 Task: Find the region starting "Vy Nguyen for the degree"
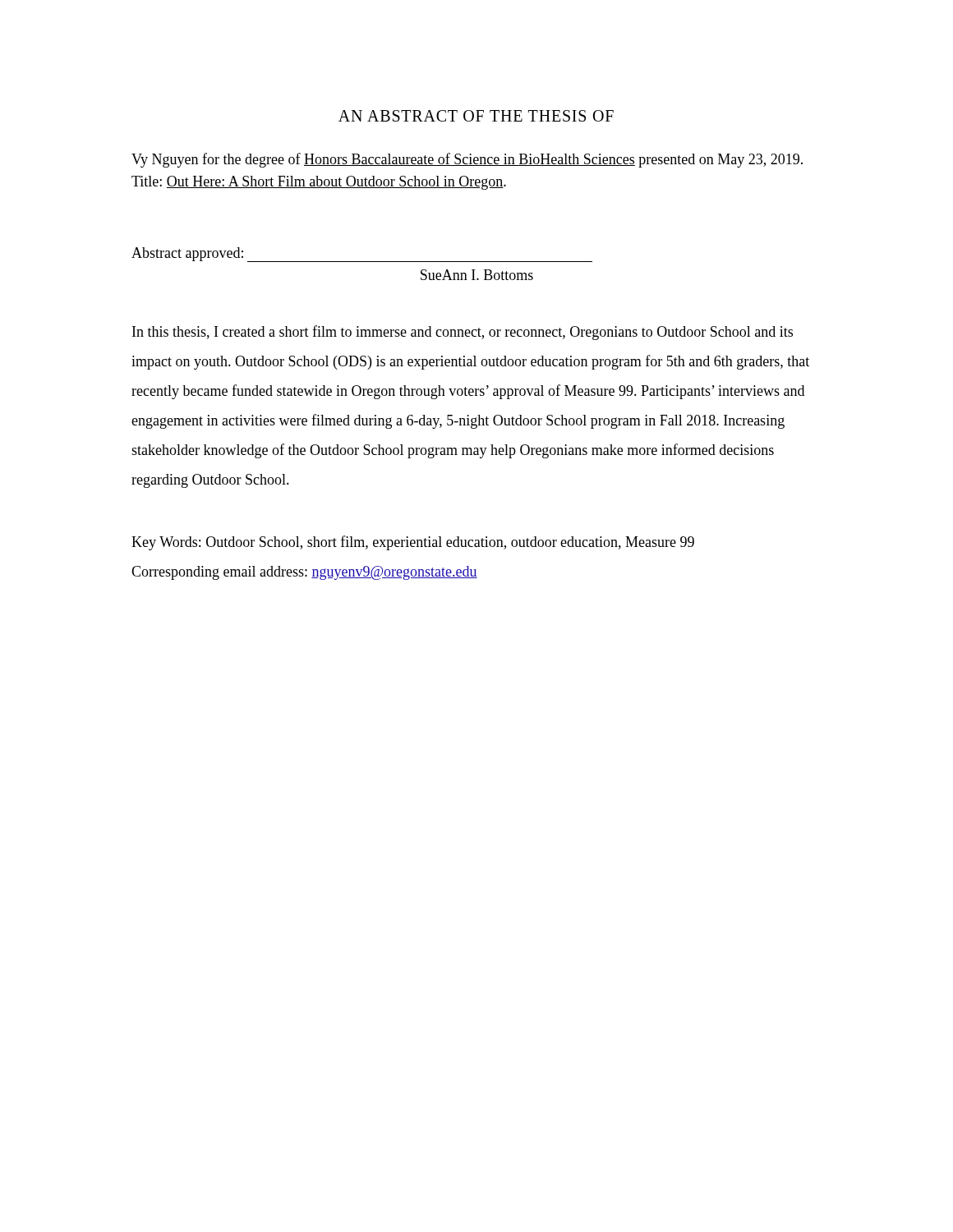(469, 170)
